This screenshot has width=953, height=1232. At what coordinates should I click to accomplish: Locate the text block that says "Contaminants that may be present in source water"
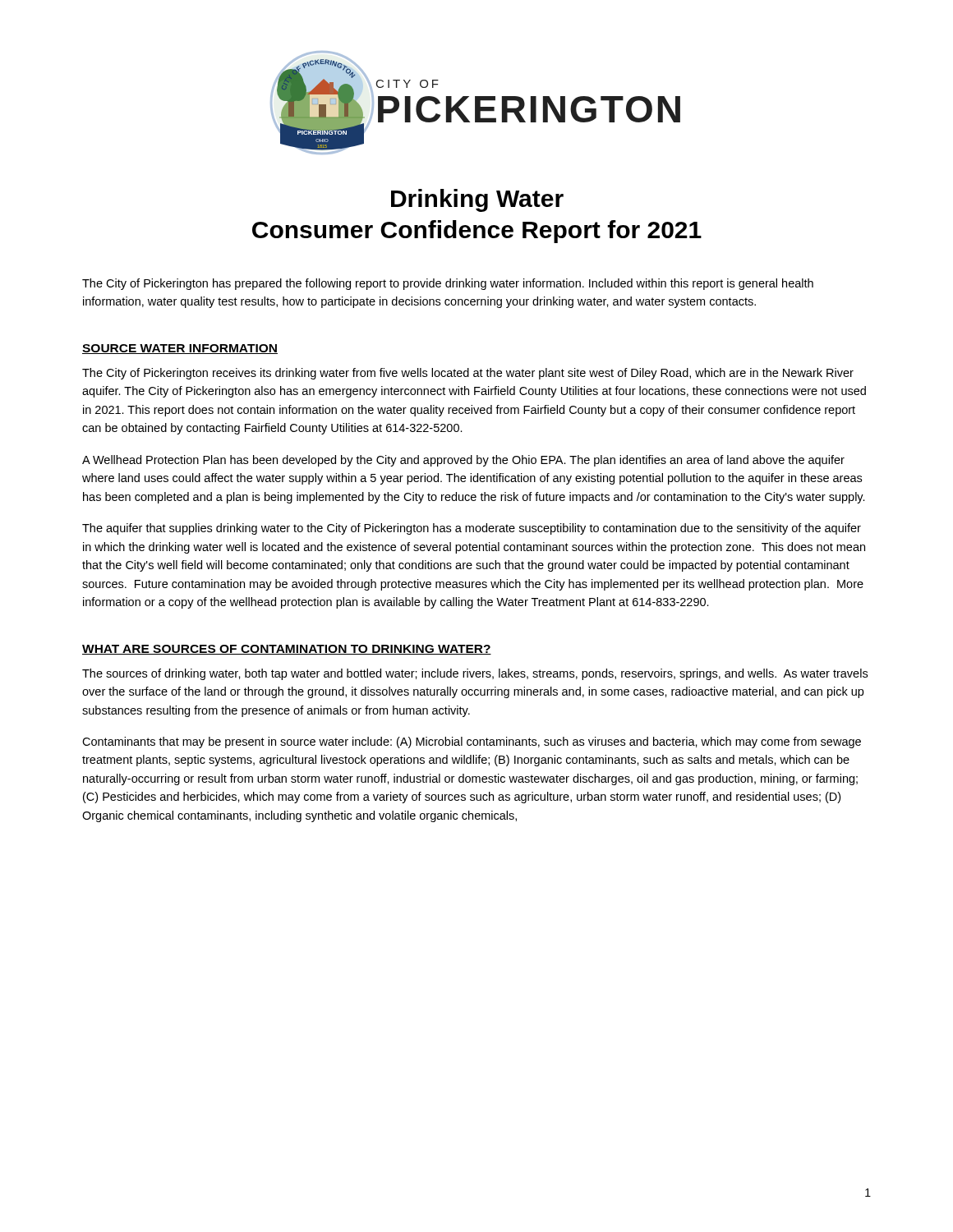[x=472, y=779]
